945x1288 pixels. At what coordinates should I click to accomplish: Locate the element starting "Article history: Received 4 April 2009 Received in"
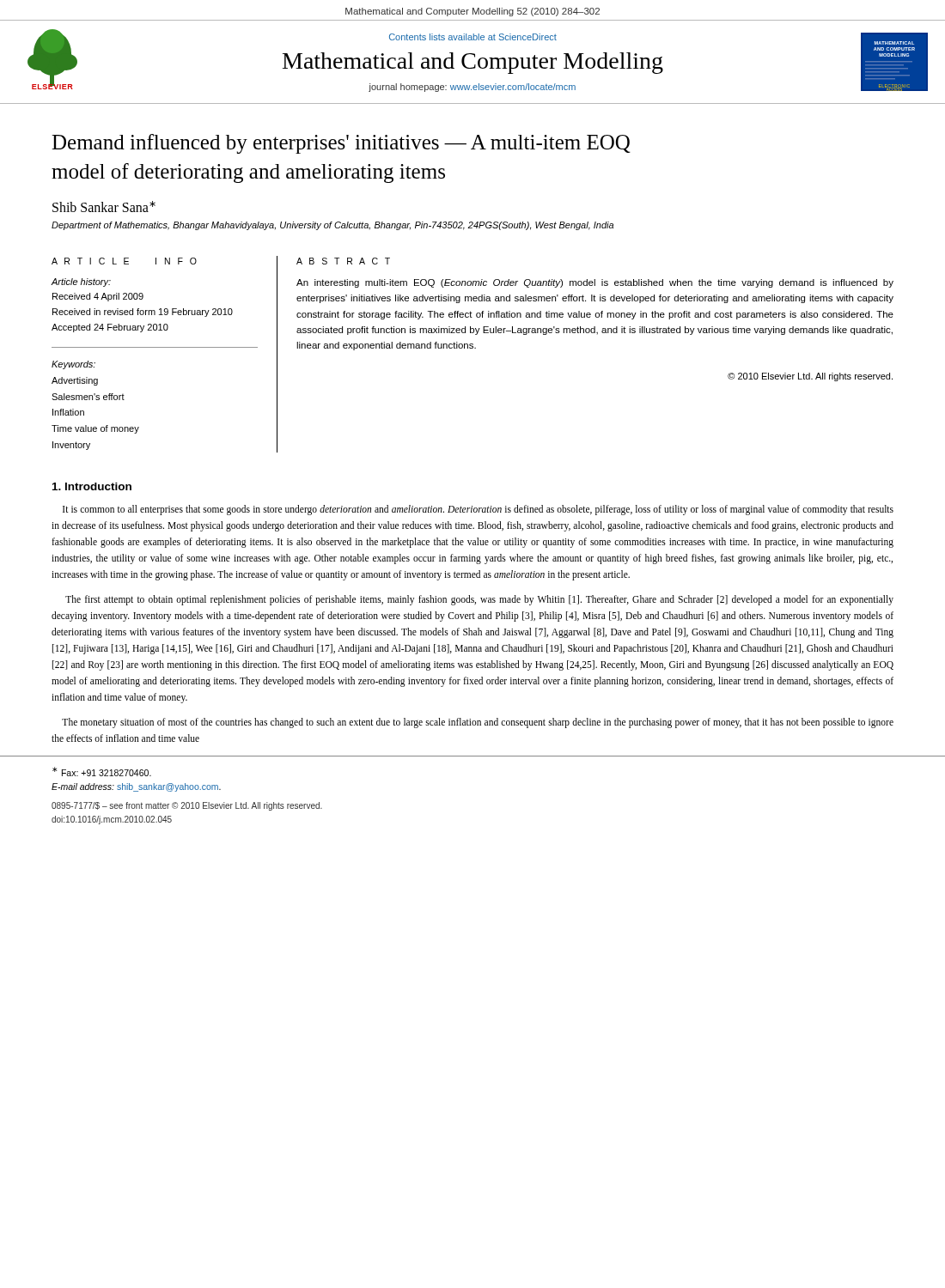142,304
